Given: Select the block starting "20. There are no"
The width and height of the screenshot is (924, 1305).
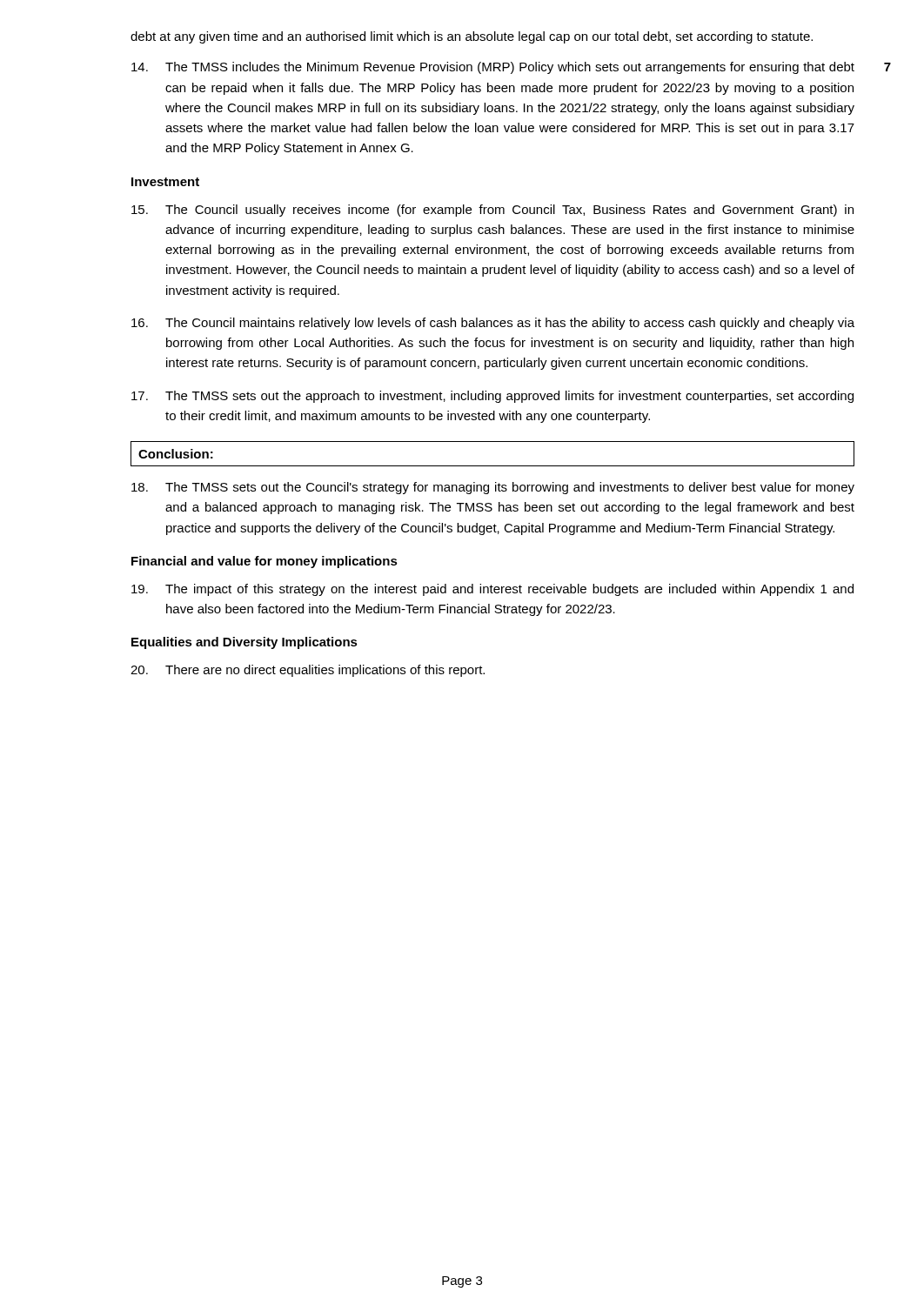Looking at the screenshot, I should pyautogui.click(x=492, y=670).
